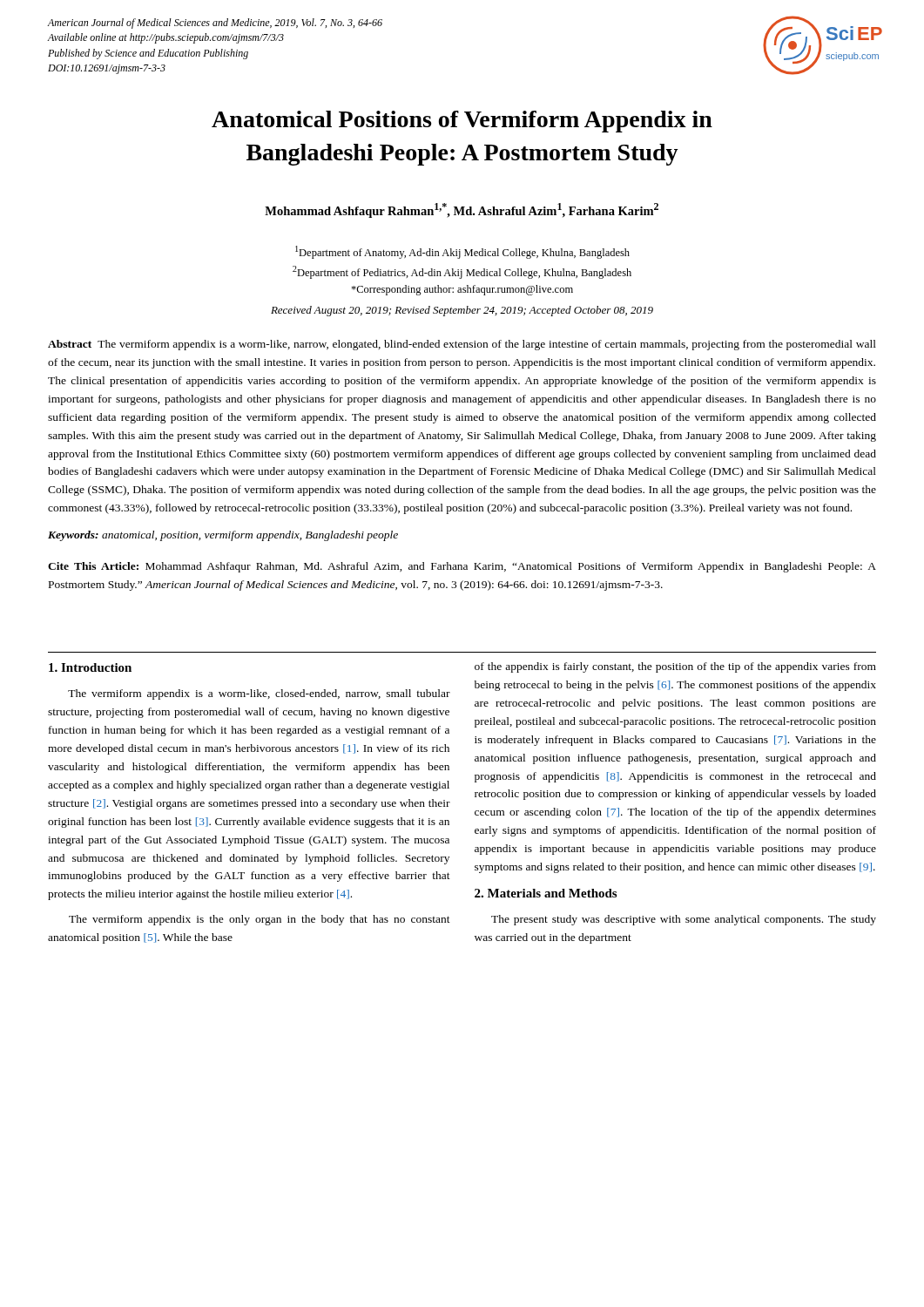Where is the passage that starts "Received August 20,"?

(462, 310)
